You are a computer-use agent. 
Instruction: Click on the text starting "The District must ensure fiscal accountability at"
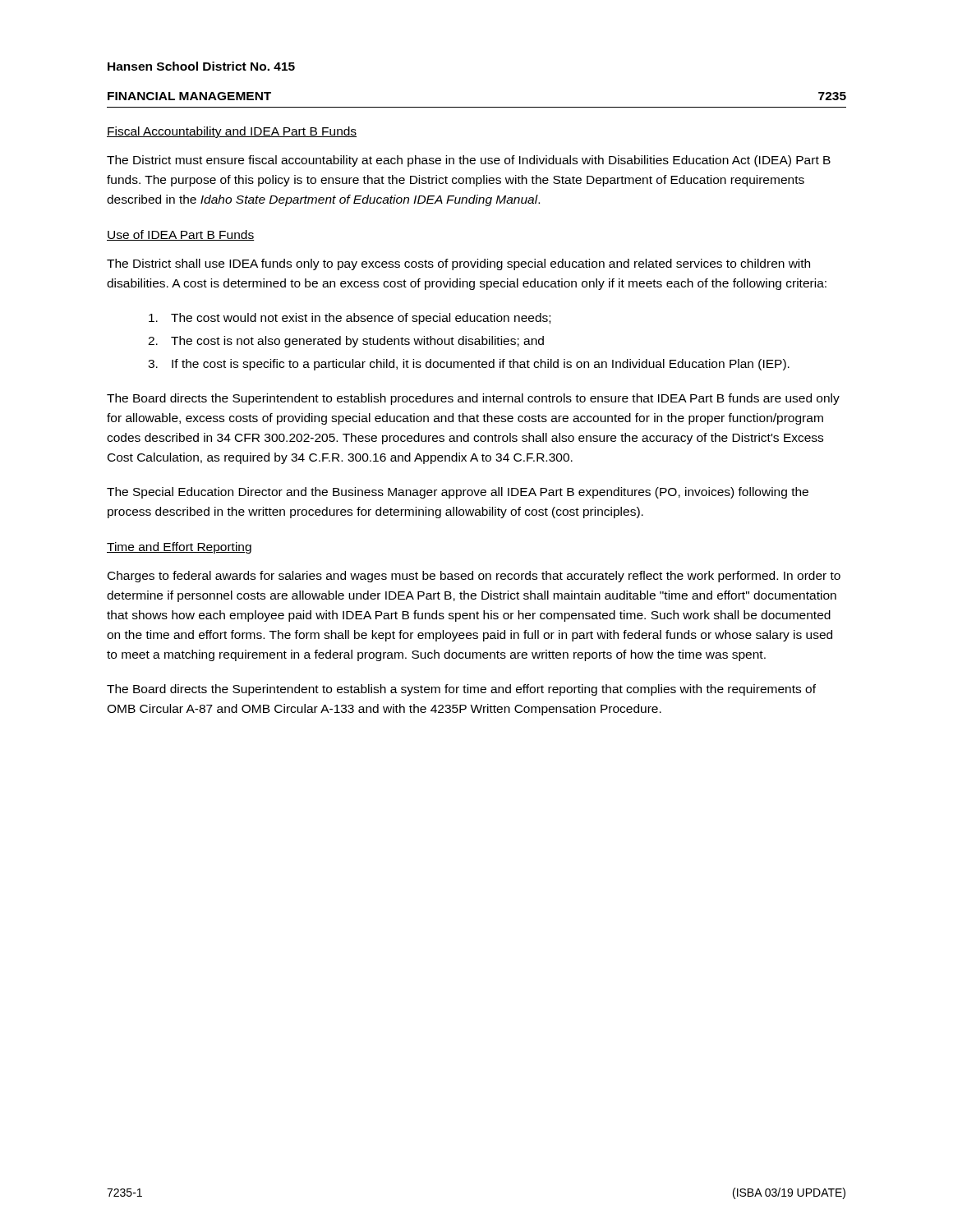click(469, 180)
